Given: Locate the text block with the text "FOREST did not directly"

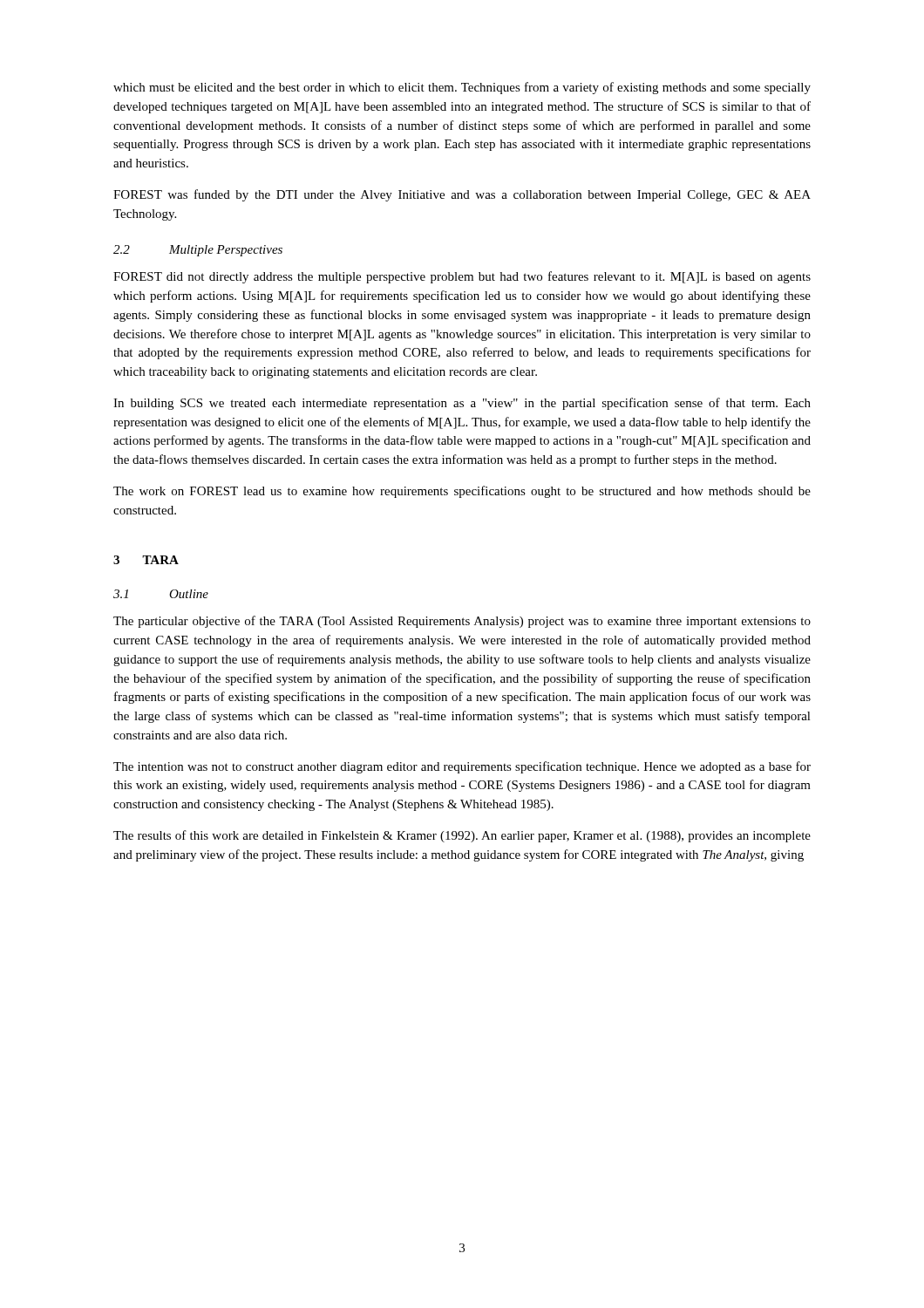Looking at the screenshot, I should pyautogui.click(x=462, y=325).
